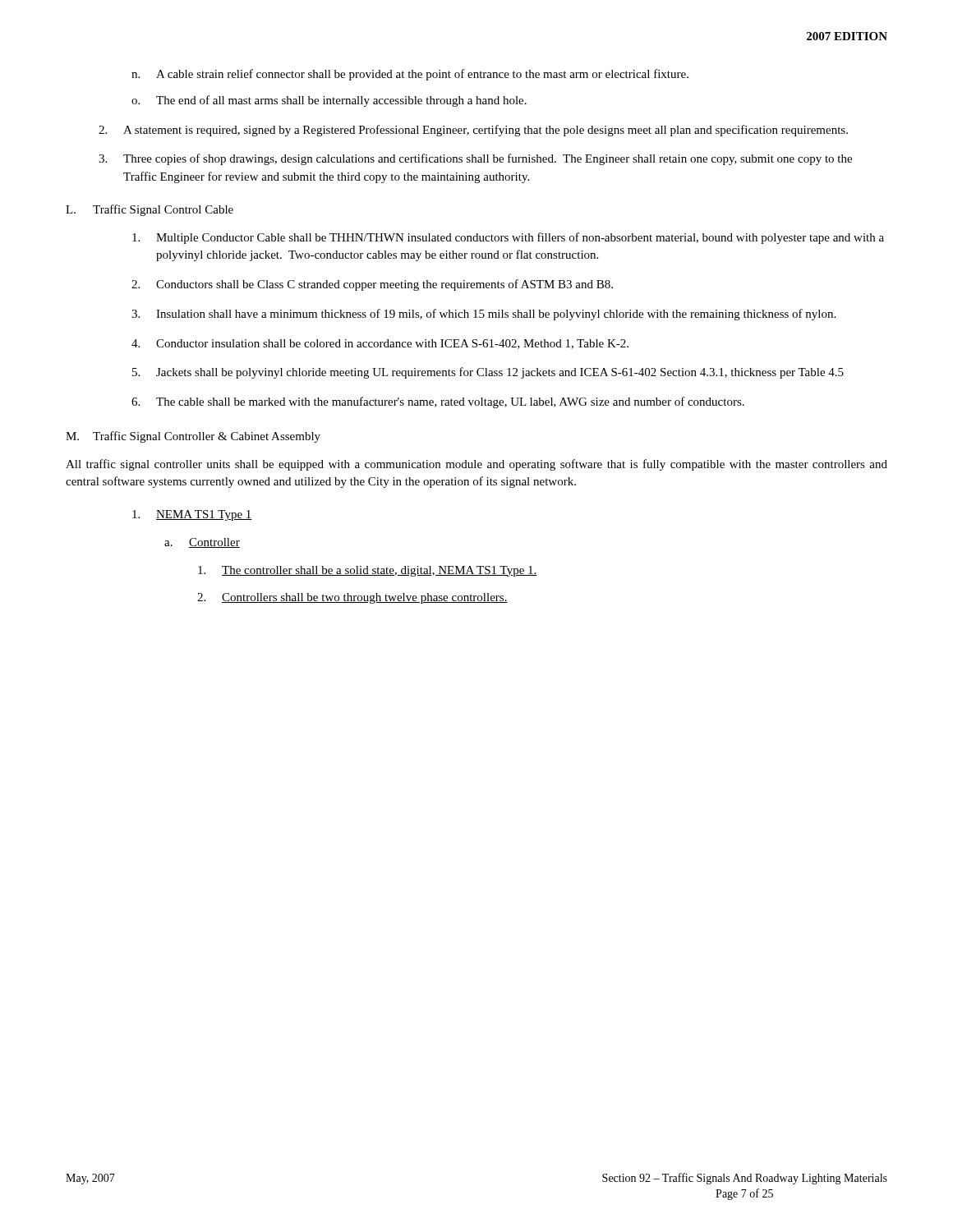
Task: Select the text block containing "All traffic signal controller"
Action: tap(476, 473)
